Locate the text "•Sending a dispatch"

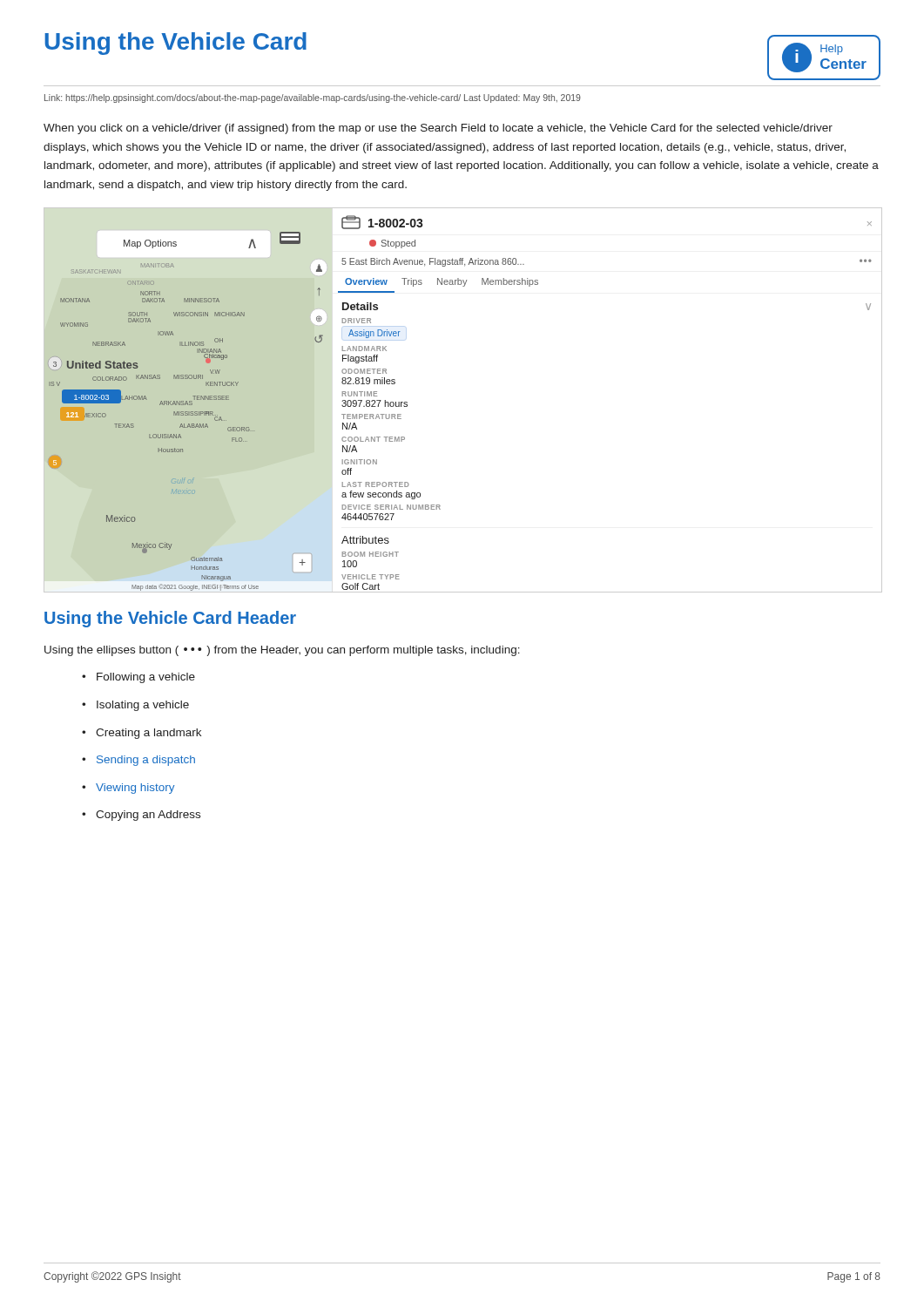146,760
